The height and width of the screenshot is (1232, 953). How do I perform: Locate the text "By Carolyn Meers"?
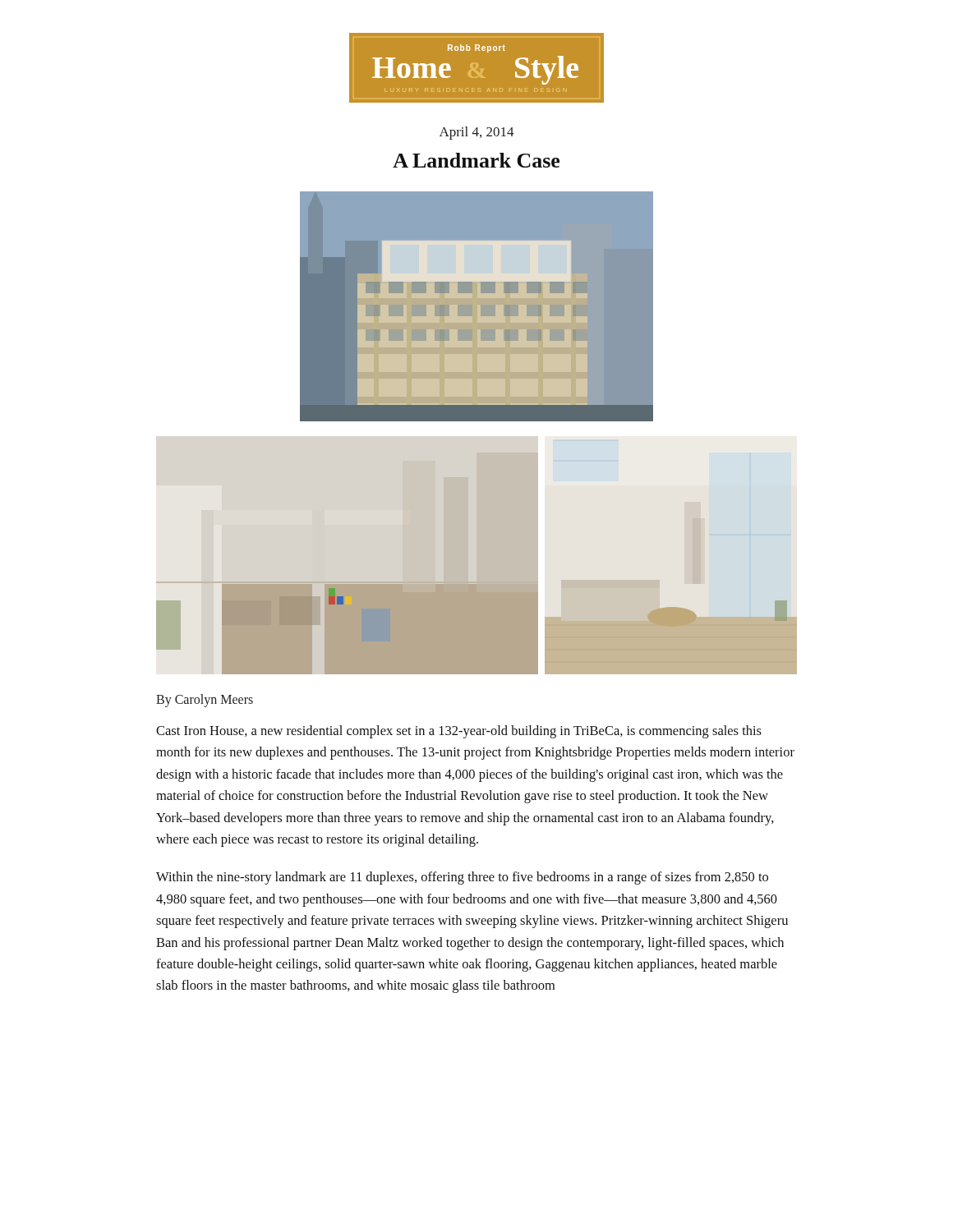coord(205,699)
